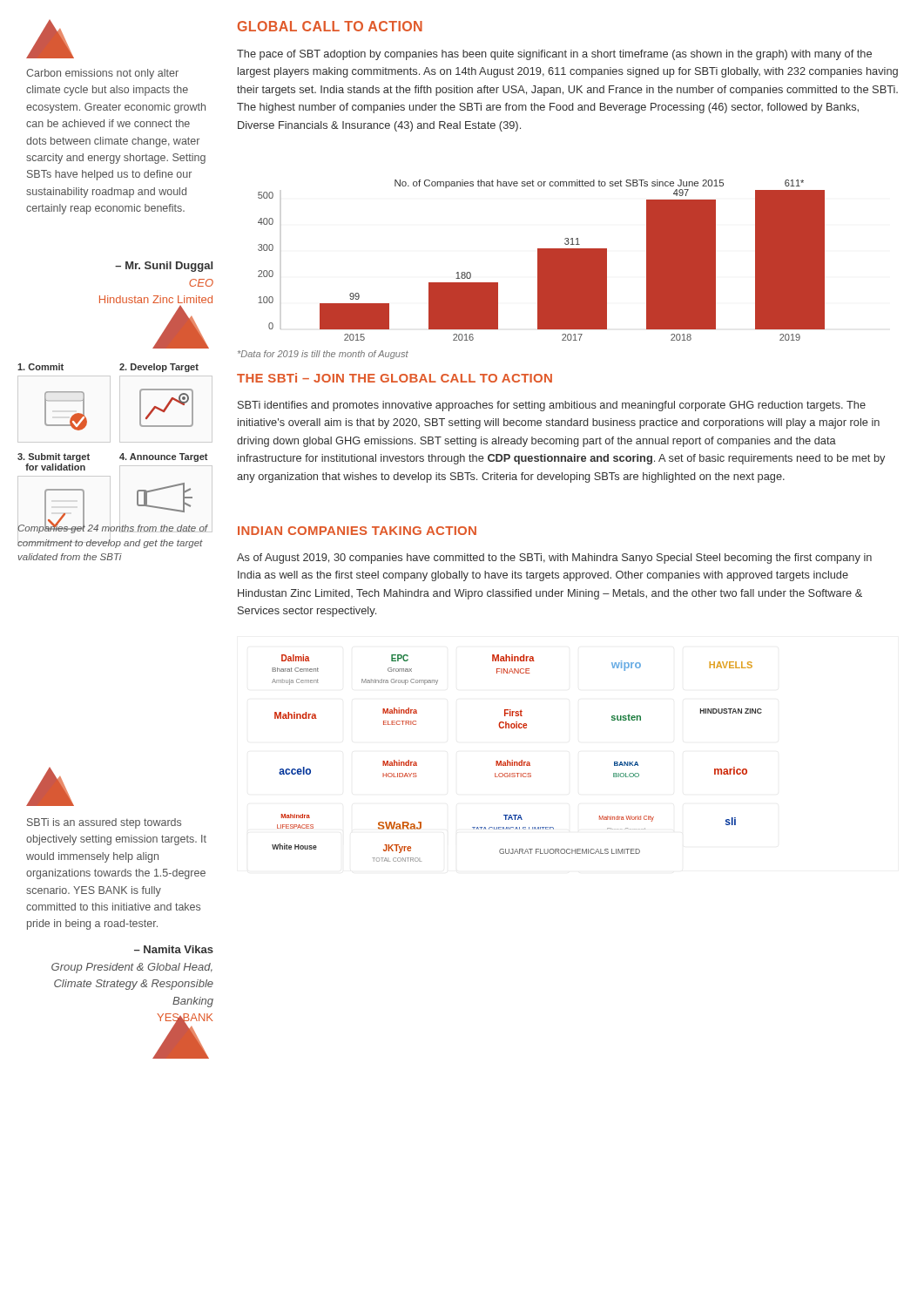924x1307 pixels.
Task: Find the caption on this page that starts "Data for 2019 is till"
Action: [322, 354]
